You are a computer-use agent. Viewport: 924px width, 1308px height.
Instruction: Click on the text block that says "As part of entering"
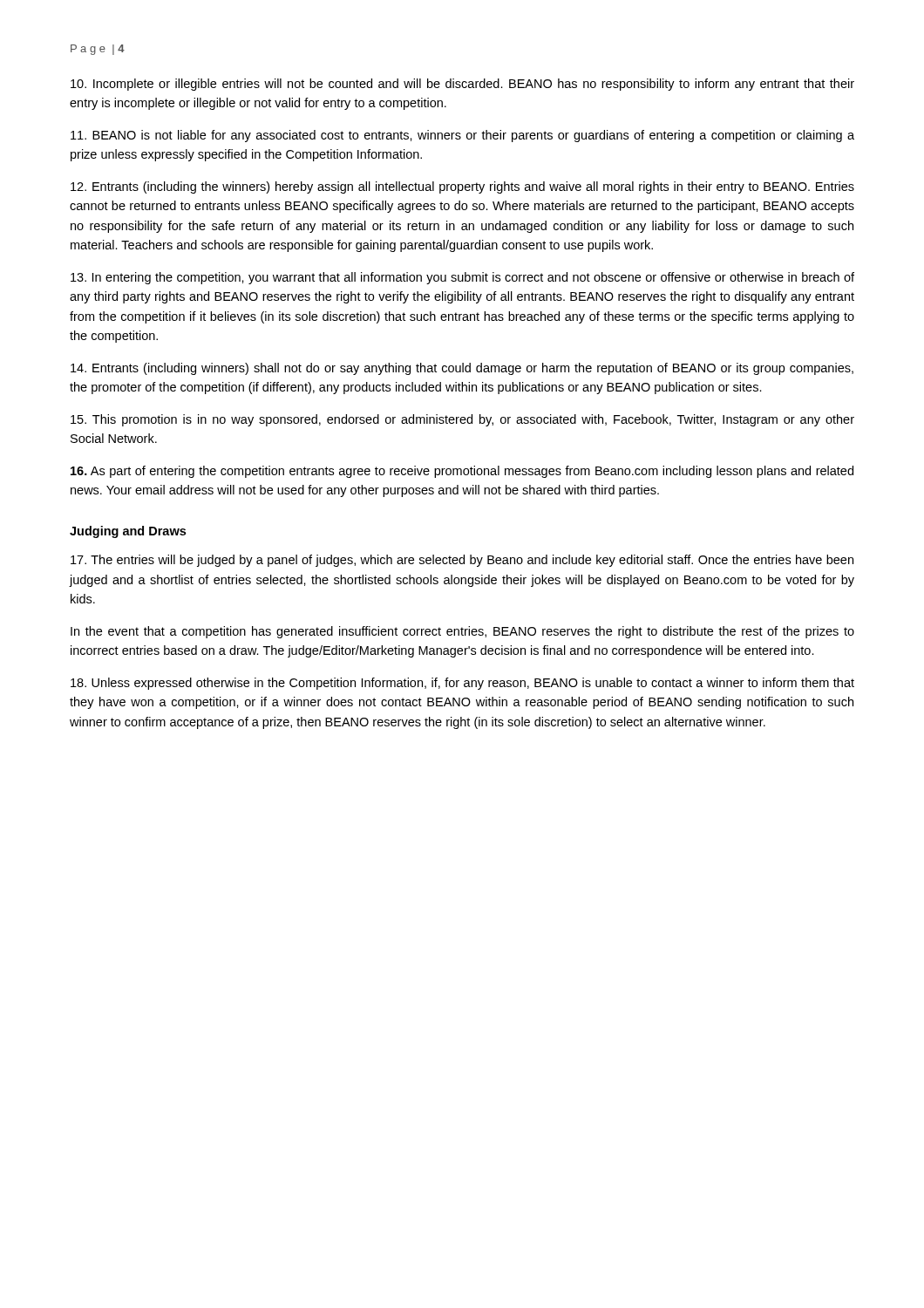[x=462, y=480]
